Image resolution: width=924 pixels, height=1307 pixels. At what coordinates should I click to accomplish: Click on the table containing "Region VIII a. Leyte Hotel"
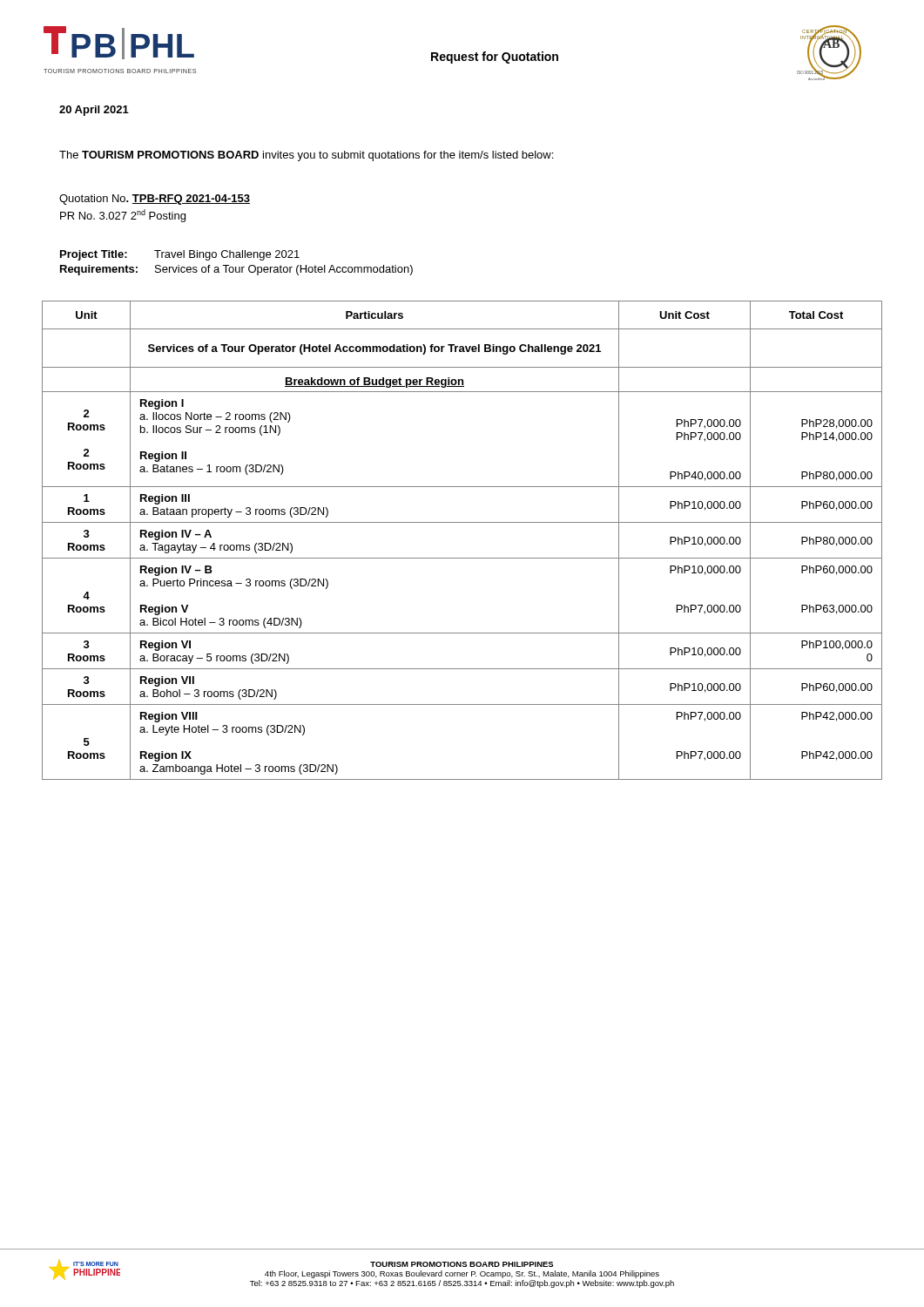coord(462,540)
